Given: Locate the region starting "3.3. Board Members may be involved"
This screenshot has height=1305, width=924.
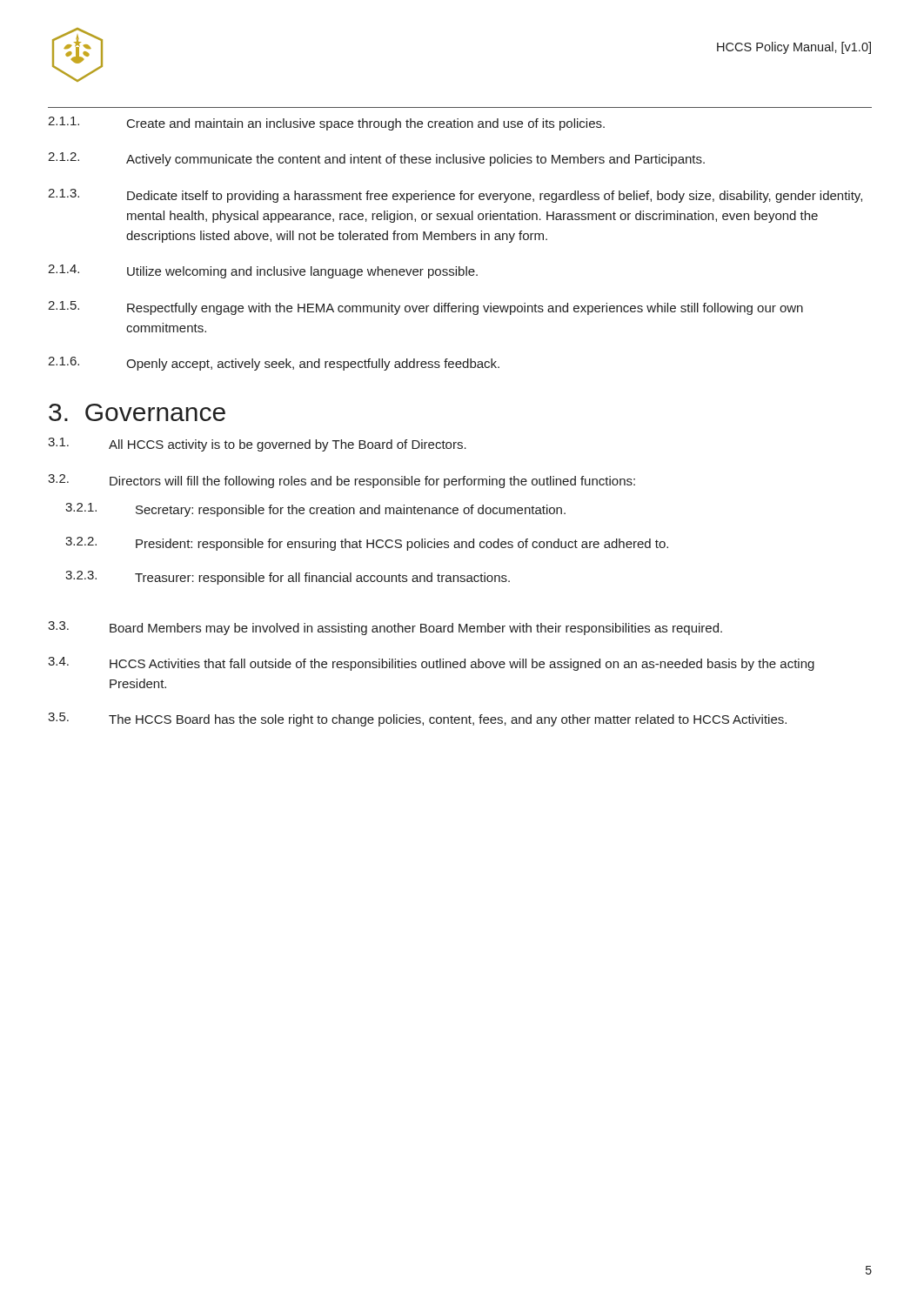Looking at the screenshot, I should 460,627.
